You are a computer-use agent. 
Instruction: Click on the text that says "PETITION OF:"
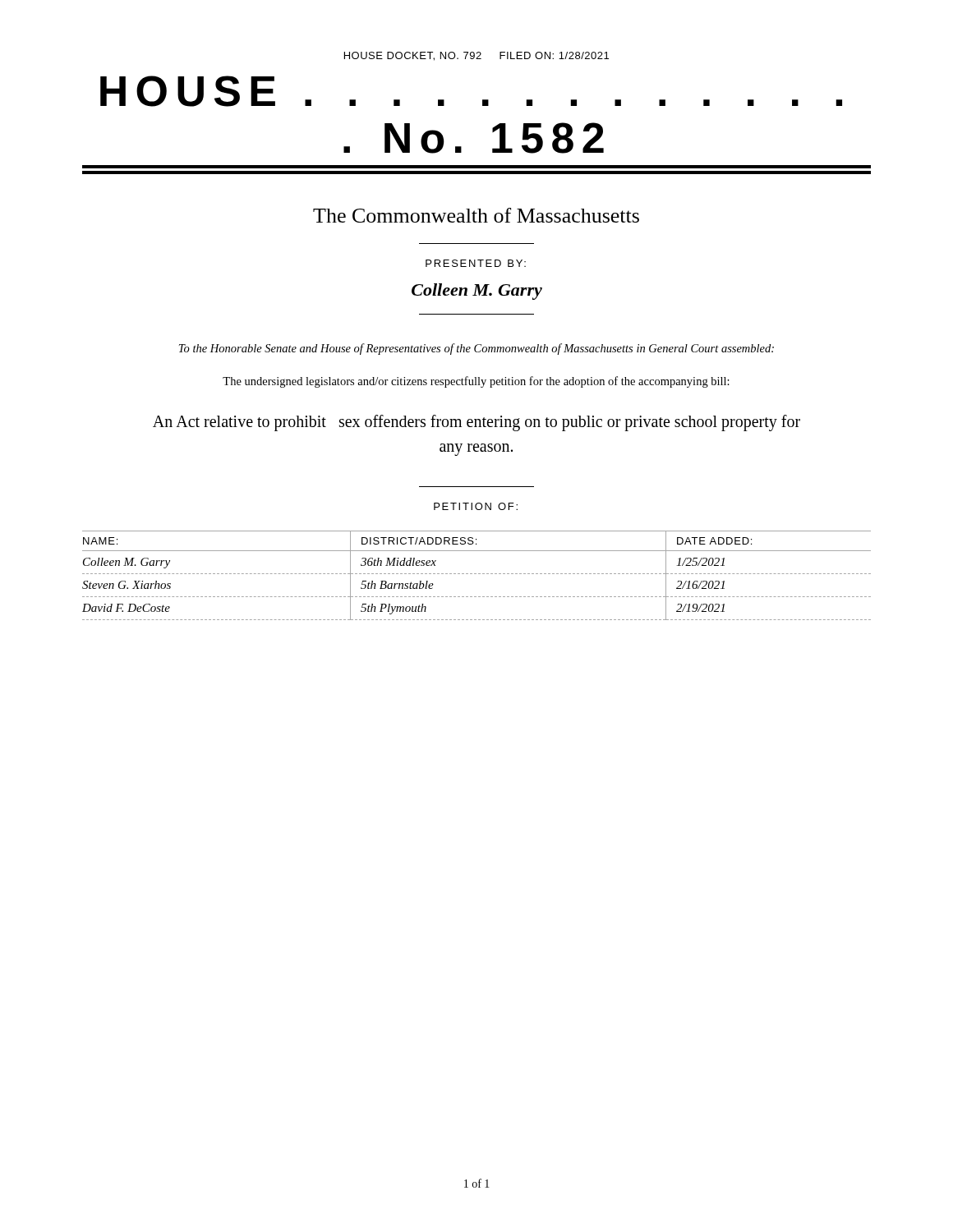[x=476, y=506]
